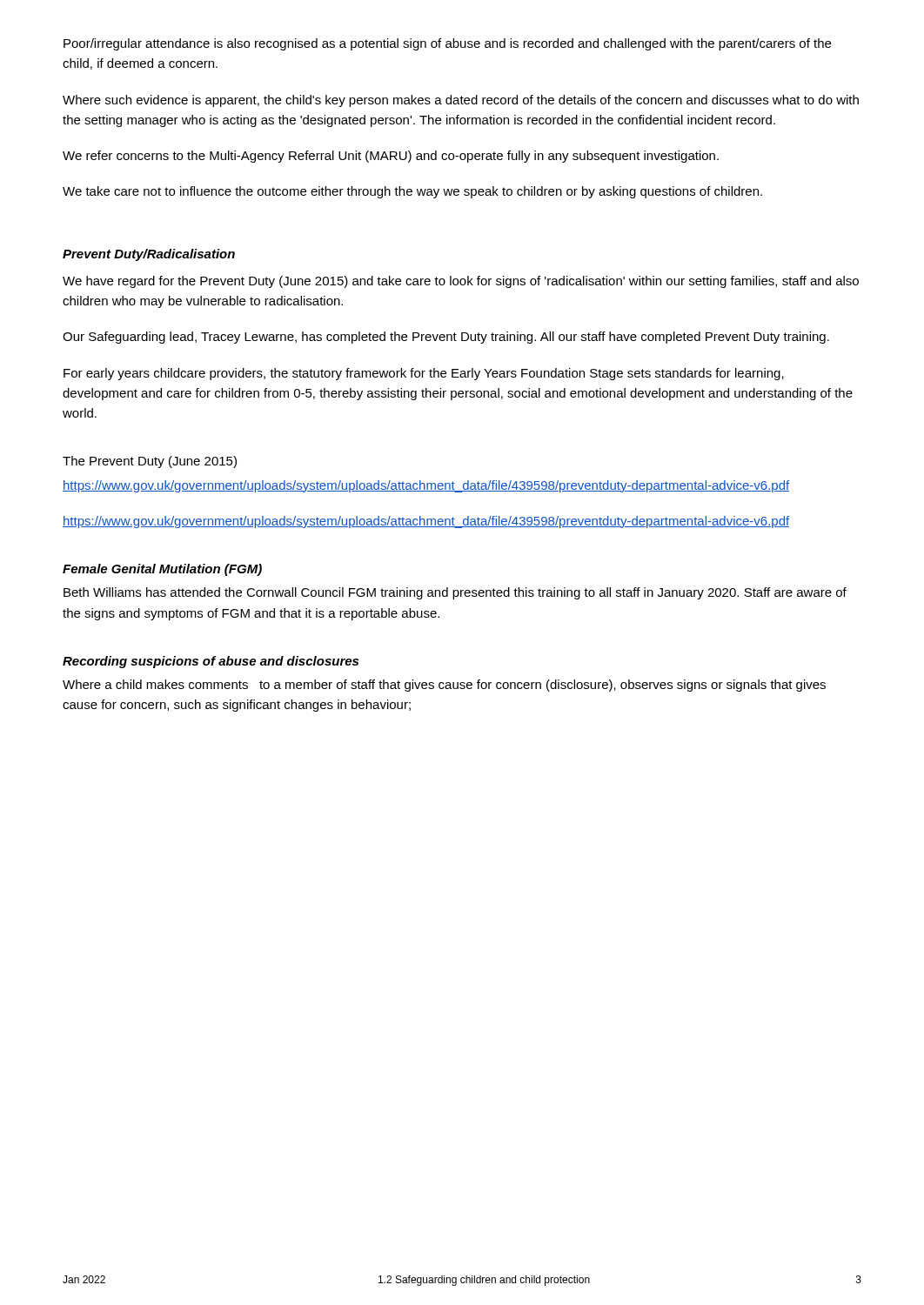This screenshot has height=1305, width=924.
Task: Find the passage starting "We take care not to influence the outcome"
Action: (413, 191)
